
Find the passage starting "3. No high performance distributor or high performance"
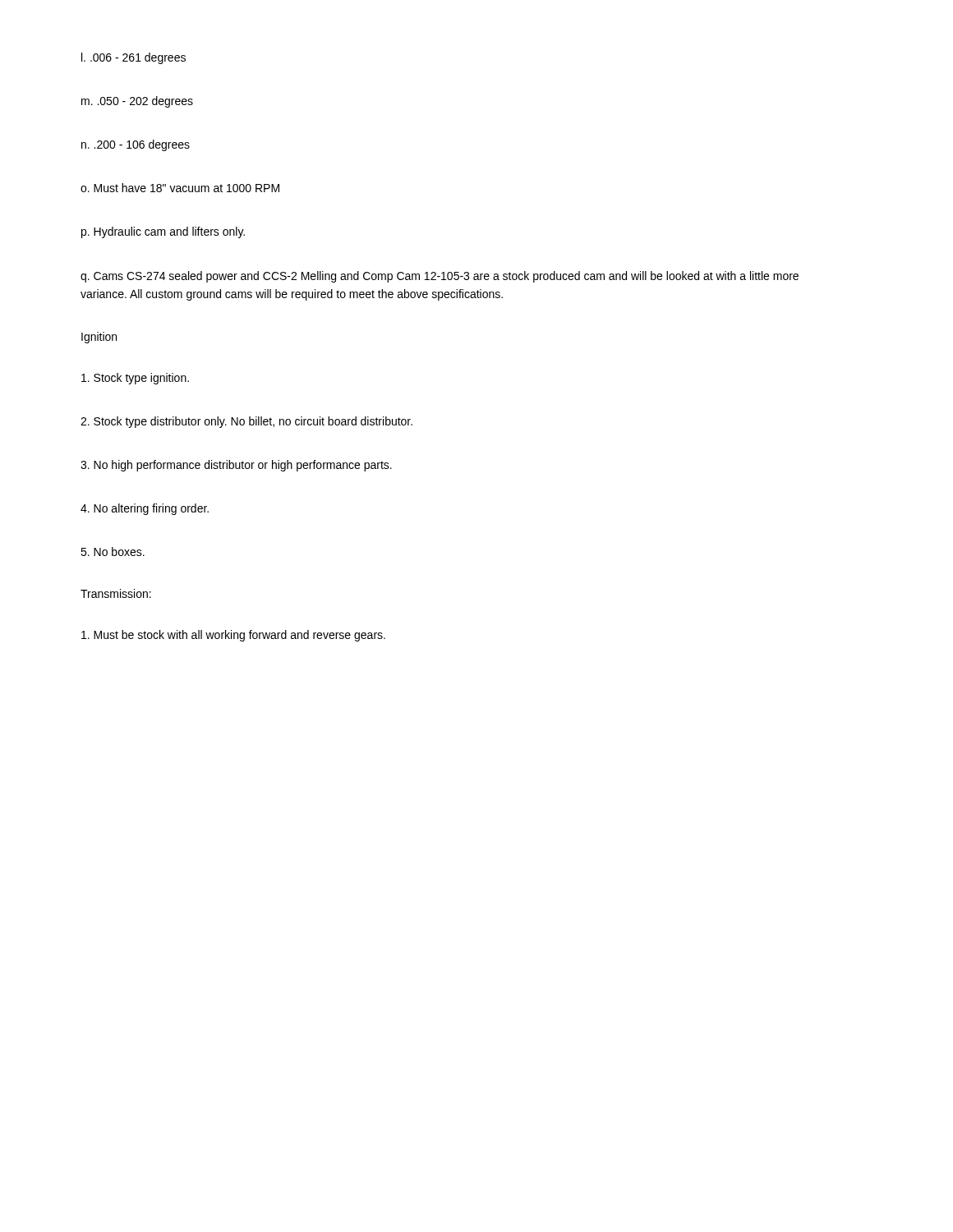[237, 465]
